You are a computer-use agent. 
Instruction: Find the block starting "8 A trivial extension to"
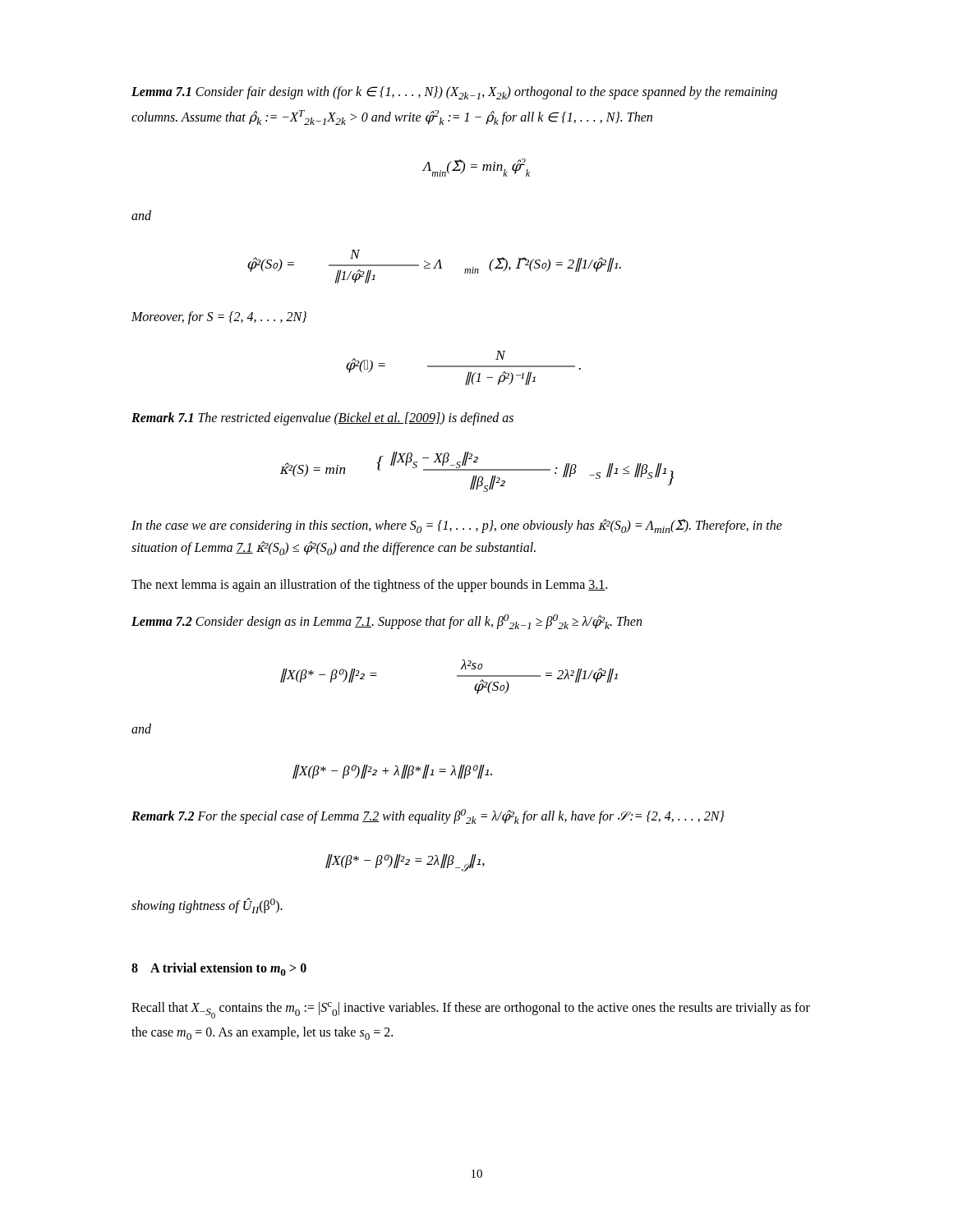coord(219,969)
